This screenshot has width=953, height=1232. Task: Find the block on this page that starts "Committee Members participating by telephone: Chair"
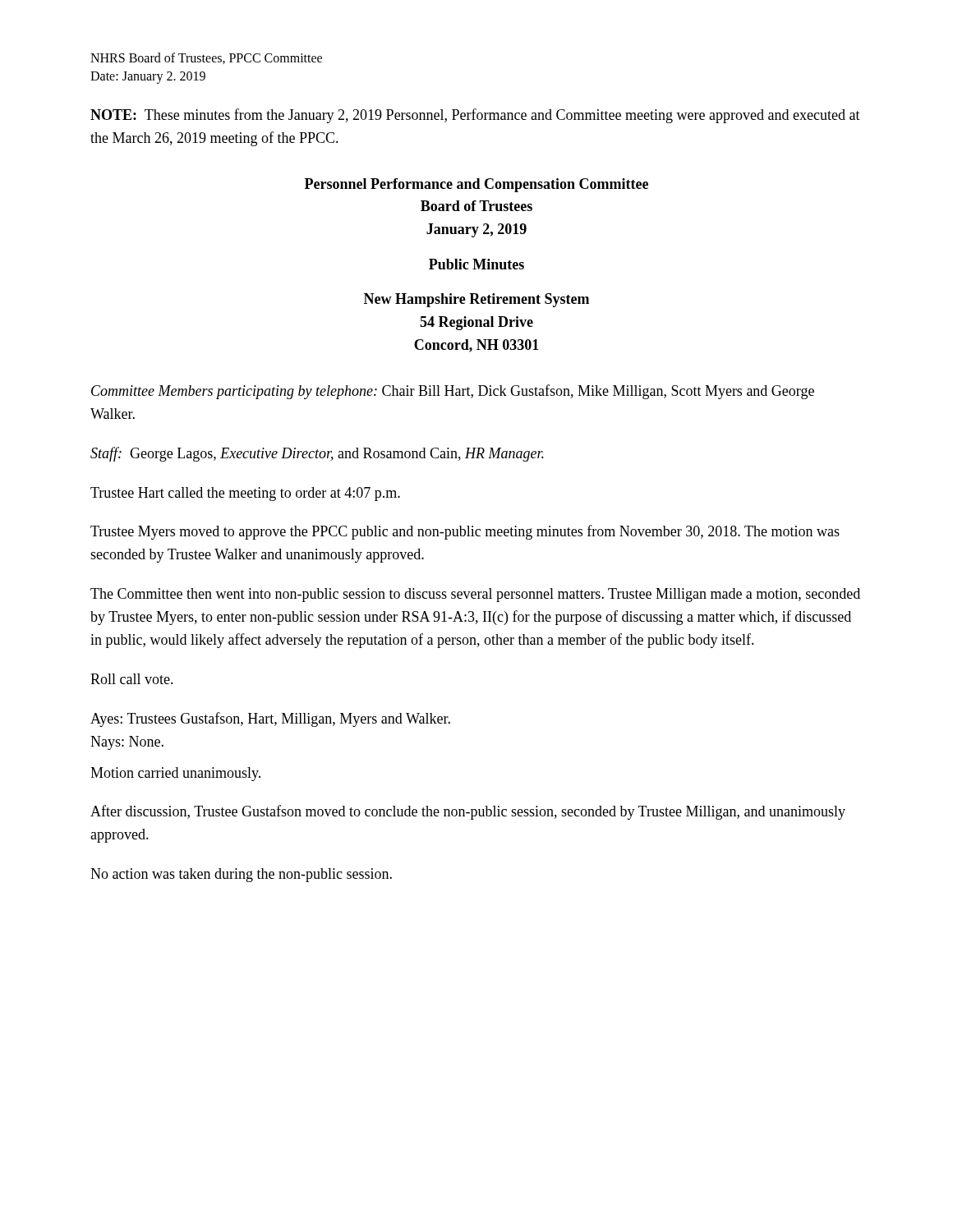point(452,402)
